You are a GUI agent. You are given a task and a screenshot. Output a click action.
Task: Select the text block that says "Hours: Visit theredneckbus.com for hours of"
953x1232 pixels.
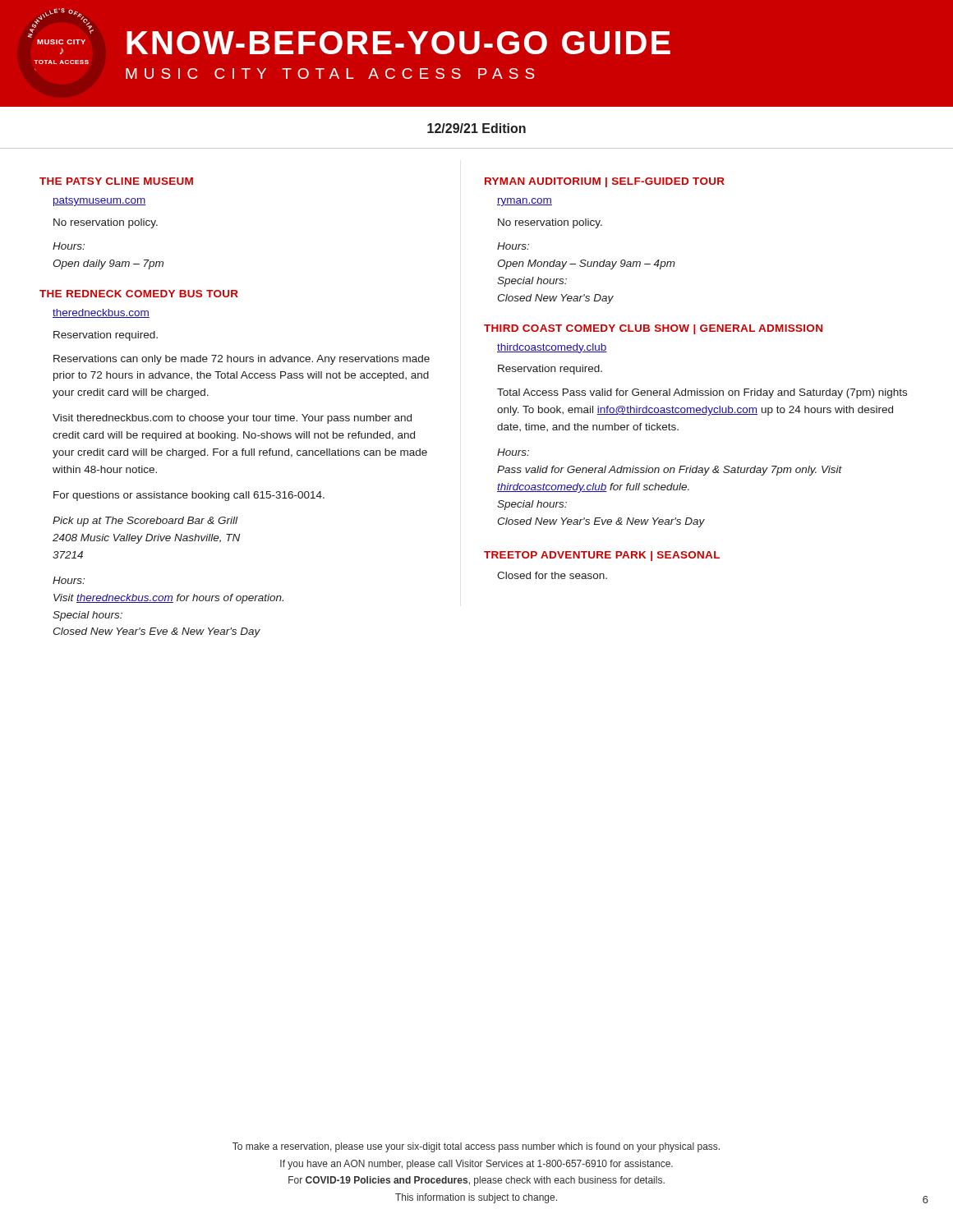[169, 606]
